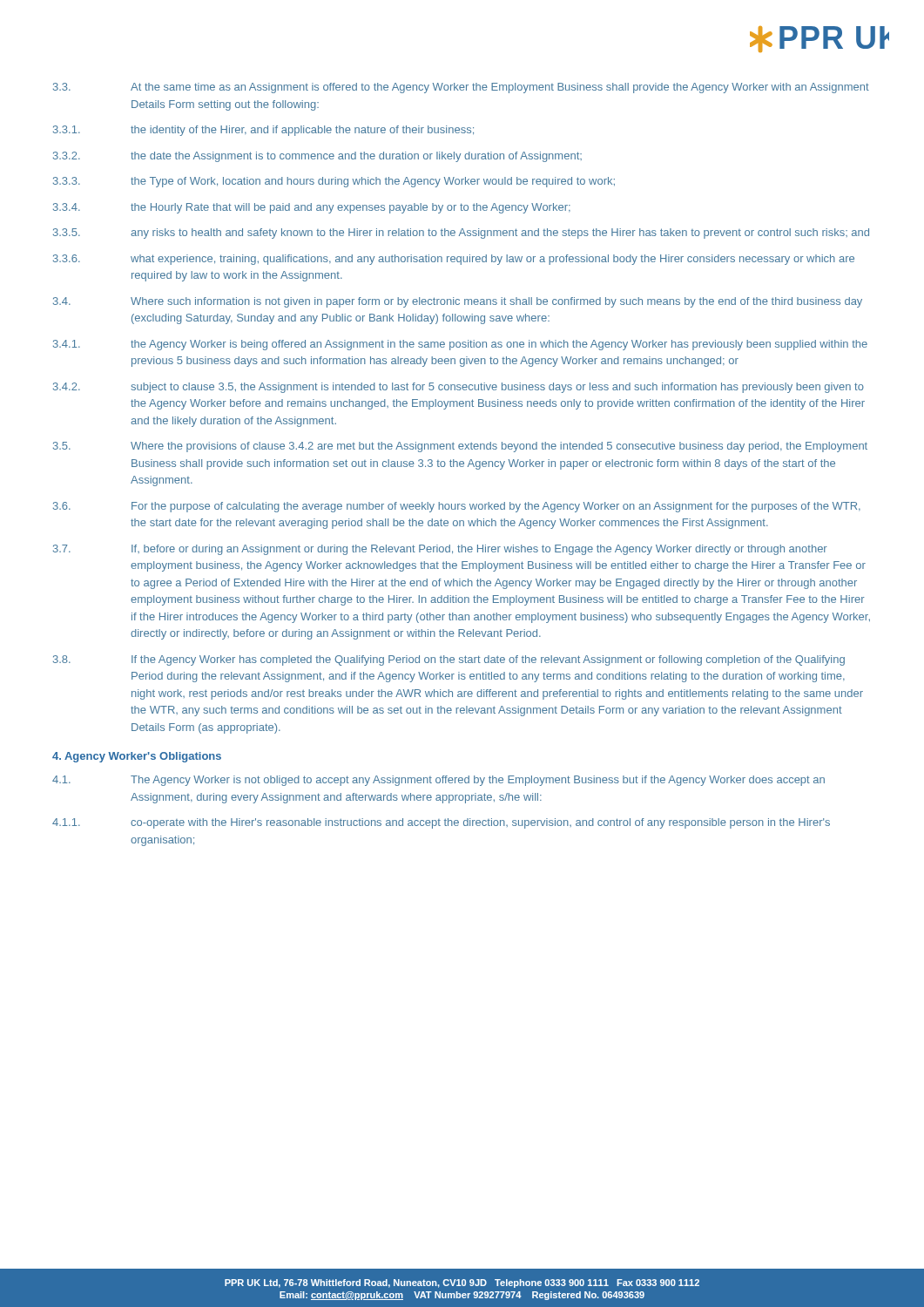
Task: Click the passage that begins "3.3.5. any risks"
Action: click(x=462, y=232)
